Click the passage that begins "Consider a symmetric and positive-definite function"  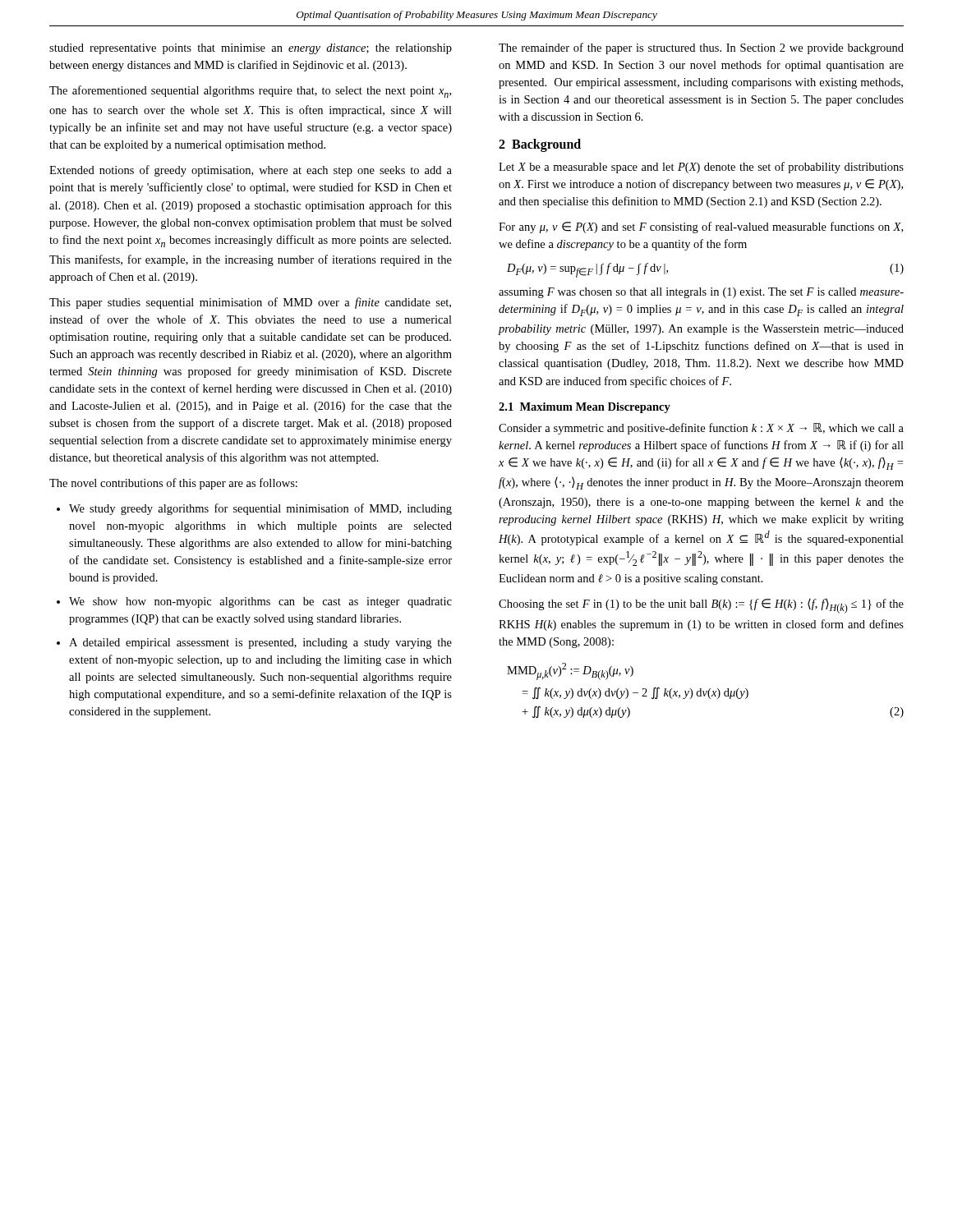[701, 503]
